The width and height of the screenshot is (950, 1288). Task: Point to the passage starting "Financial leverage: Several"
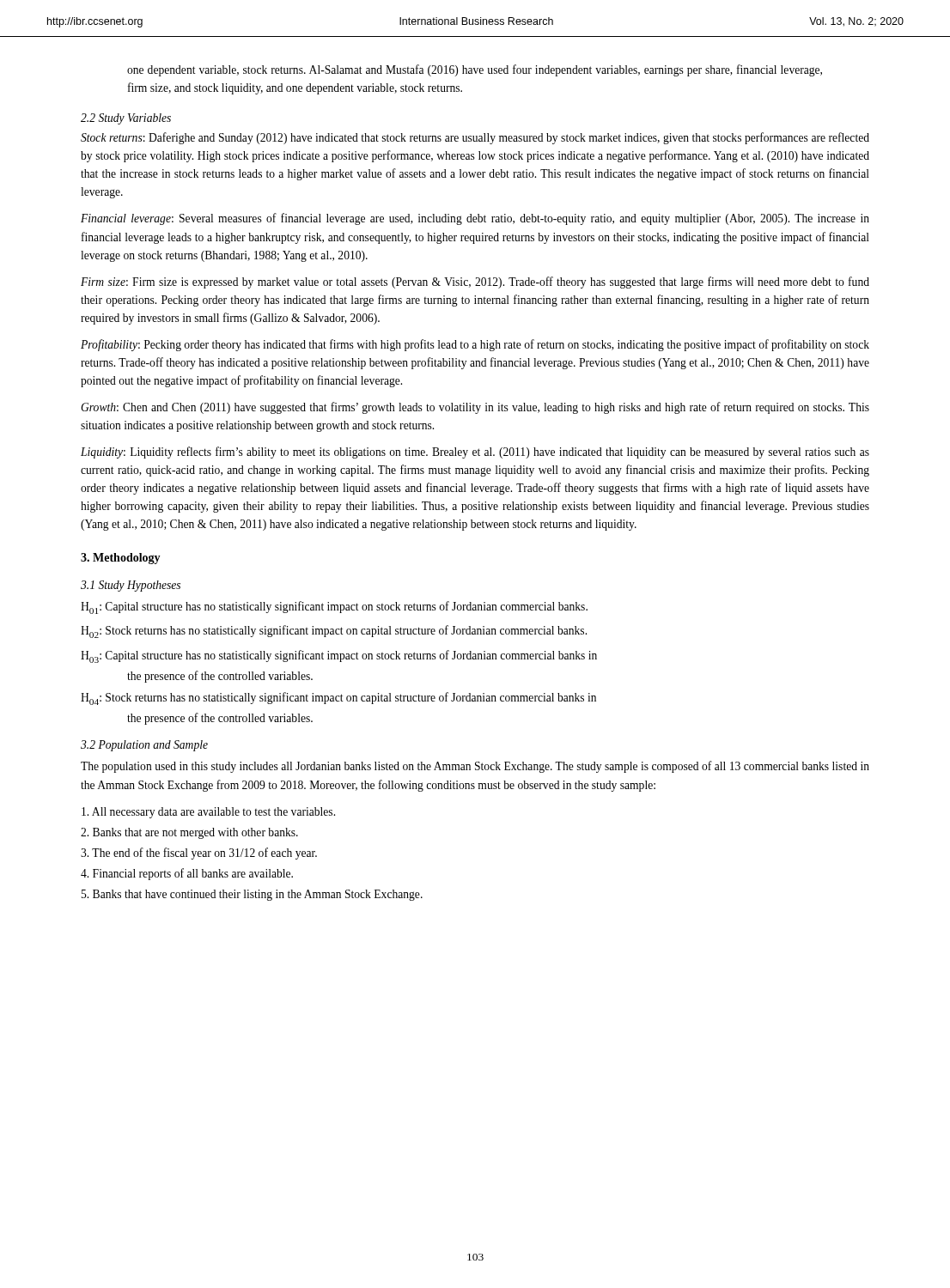pos(475,237)
